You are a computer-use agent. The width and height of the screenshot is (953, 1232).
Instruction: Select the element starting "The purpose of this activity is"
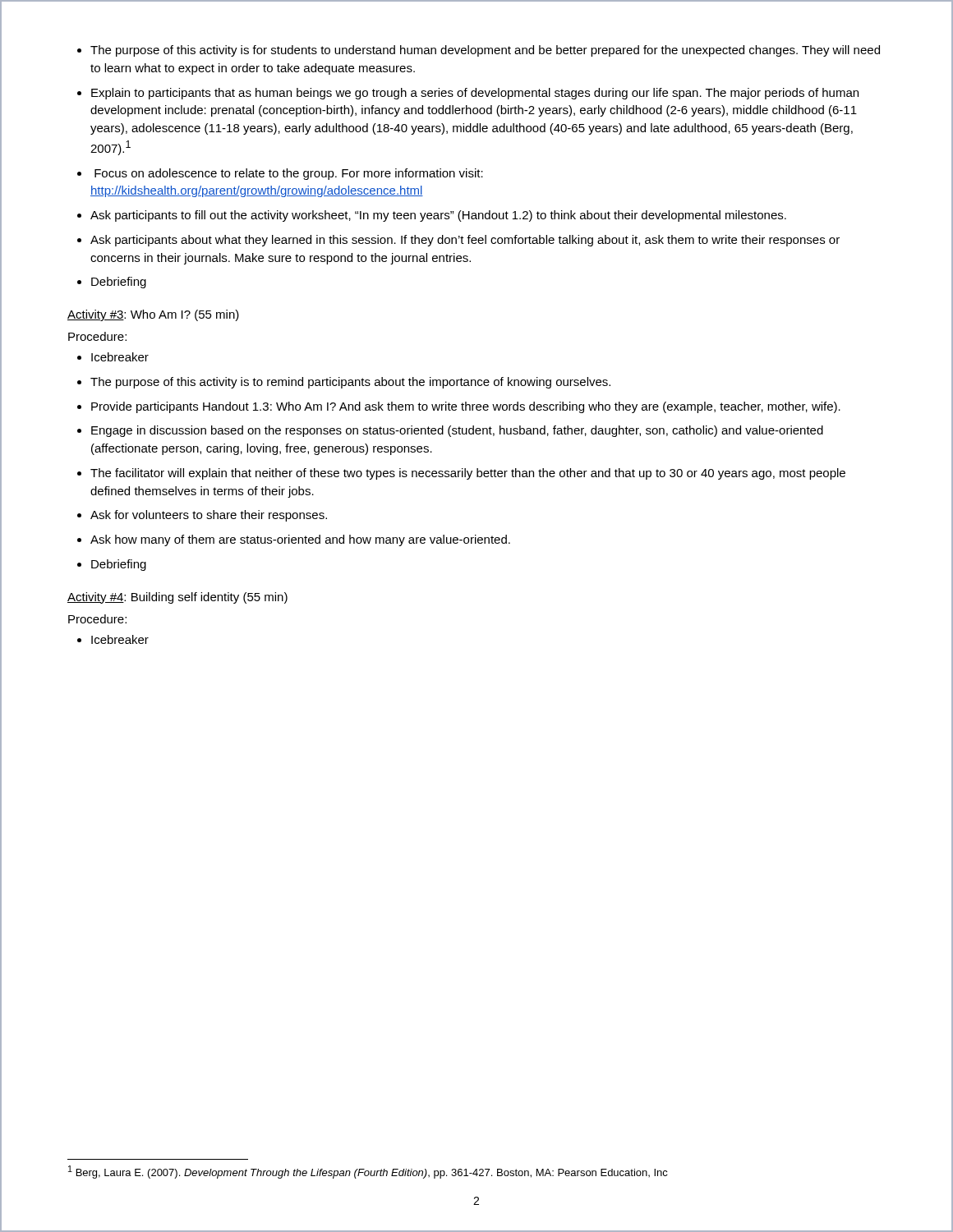tap(476, 166)
